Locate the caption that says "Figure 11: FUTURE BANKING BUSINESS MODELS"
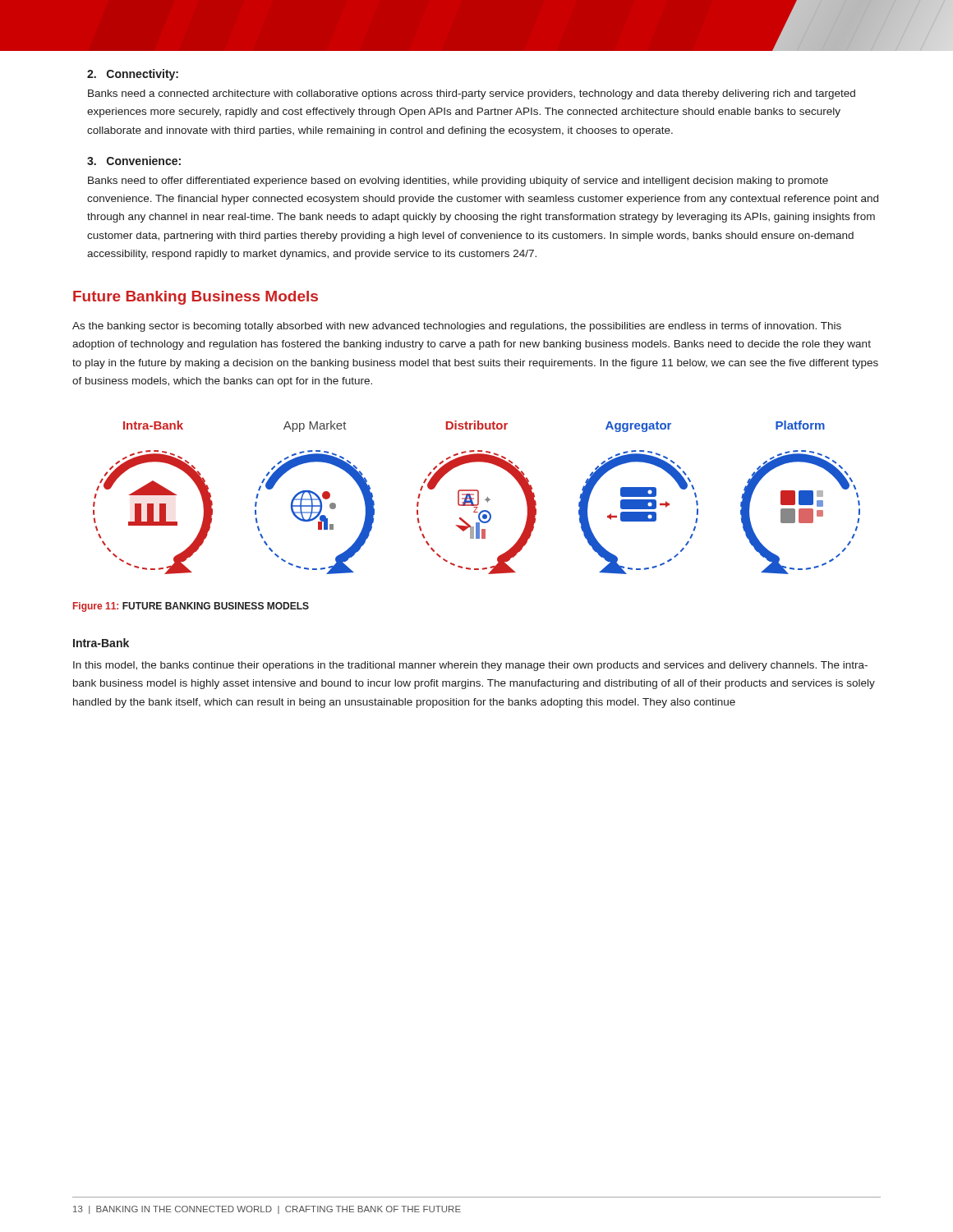 coord(191,606)
